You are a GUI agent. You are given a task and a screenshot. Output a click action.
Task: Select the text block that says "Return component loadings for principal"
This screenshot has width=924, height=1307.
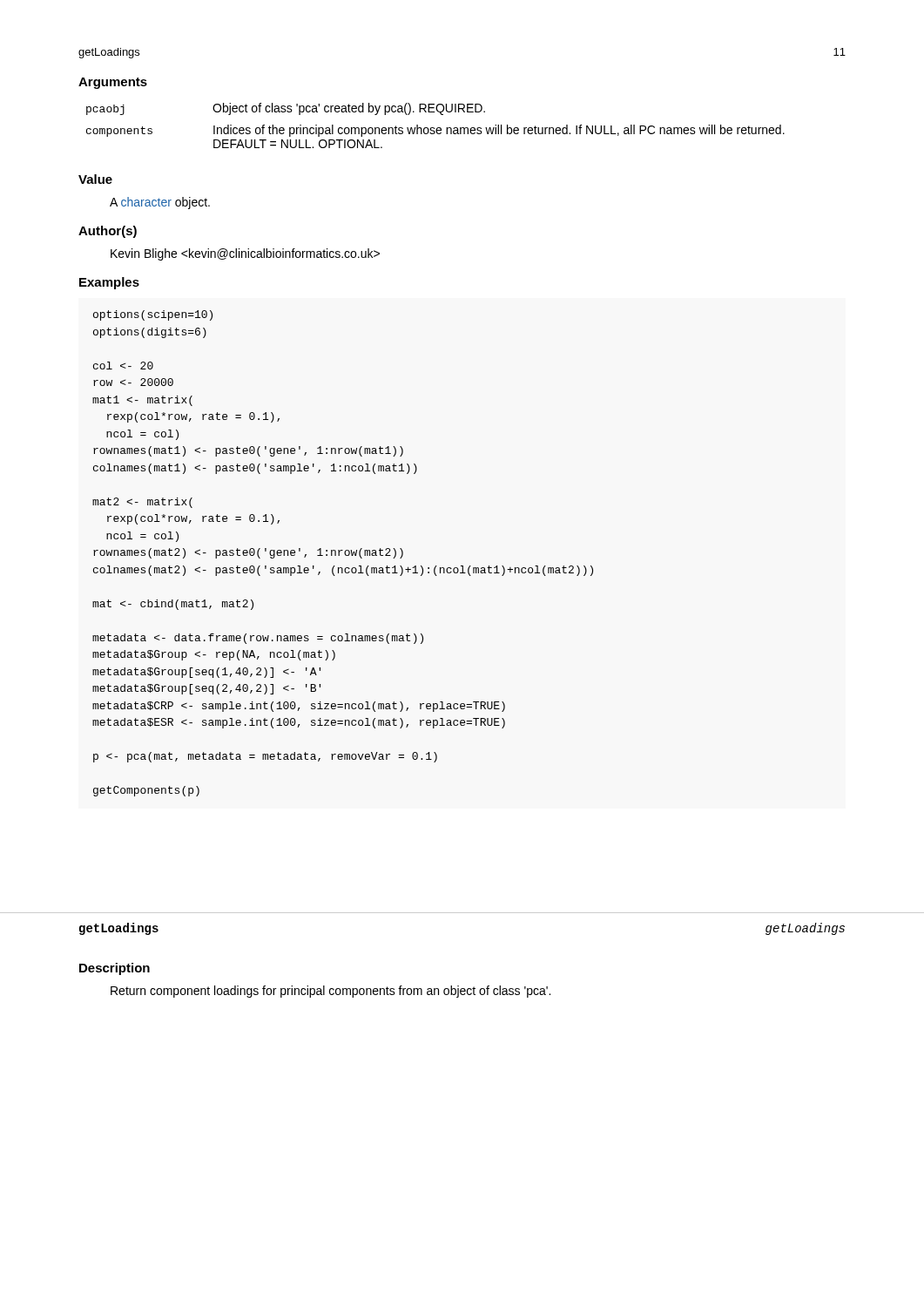478,991
